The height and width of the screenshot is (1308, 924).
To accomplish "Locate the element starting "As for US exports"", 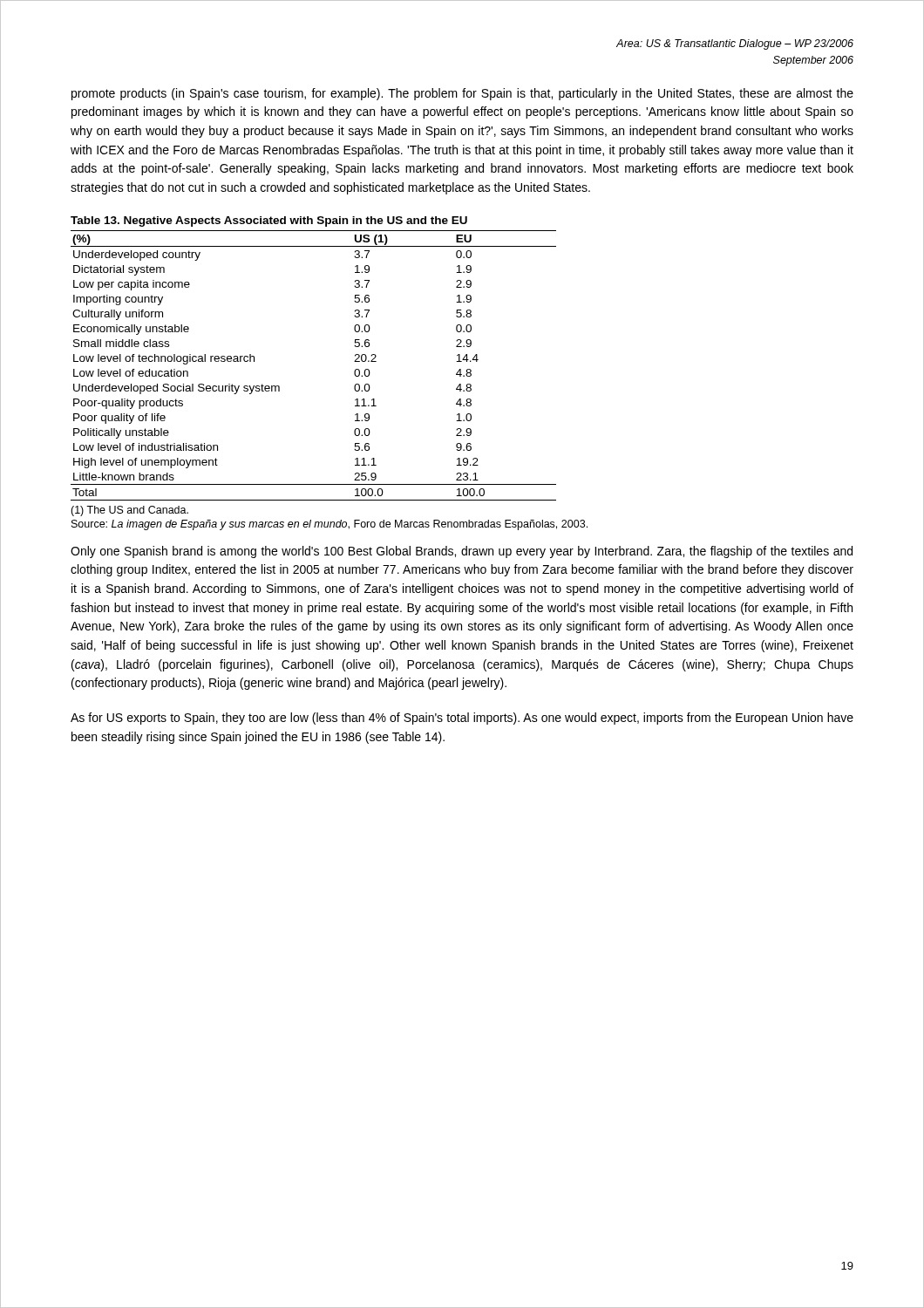I will coord(462,727).
